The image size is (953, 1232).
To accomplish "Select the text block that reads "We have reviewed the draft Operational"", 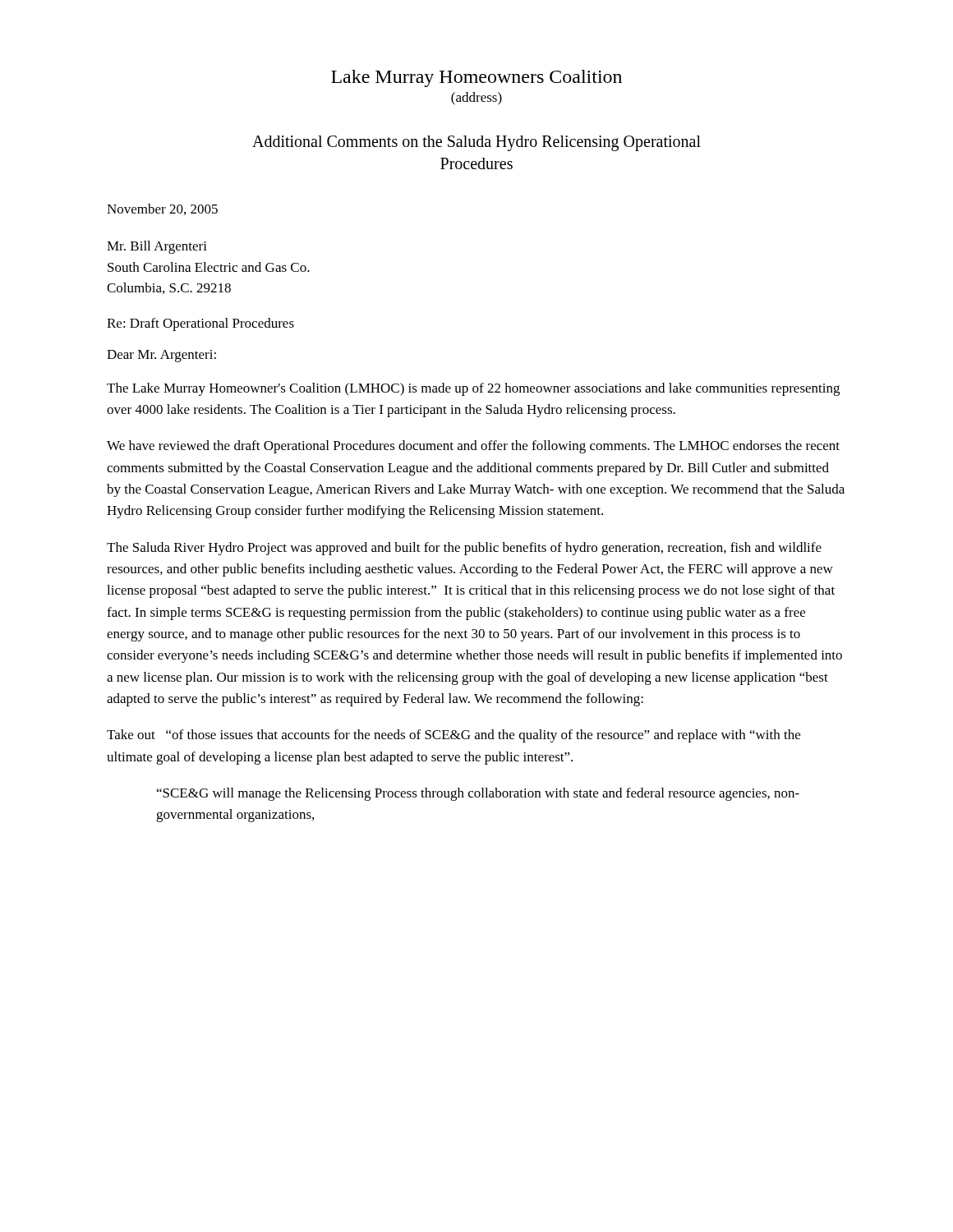I will point(476,478).
